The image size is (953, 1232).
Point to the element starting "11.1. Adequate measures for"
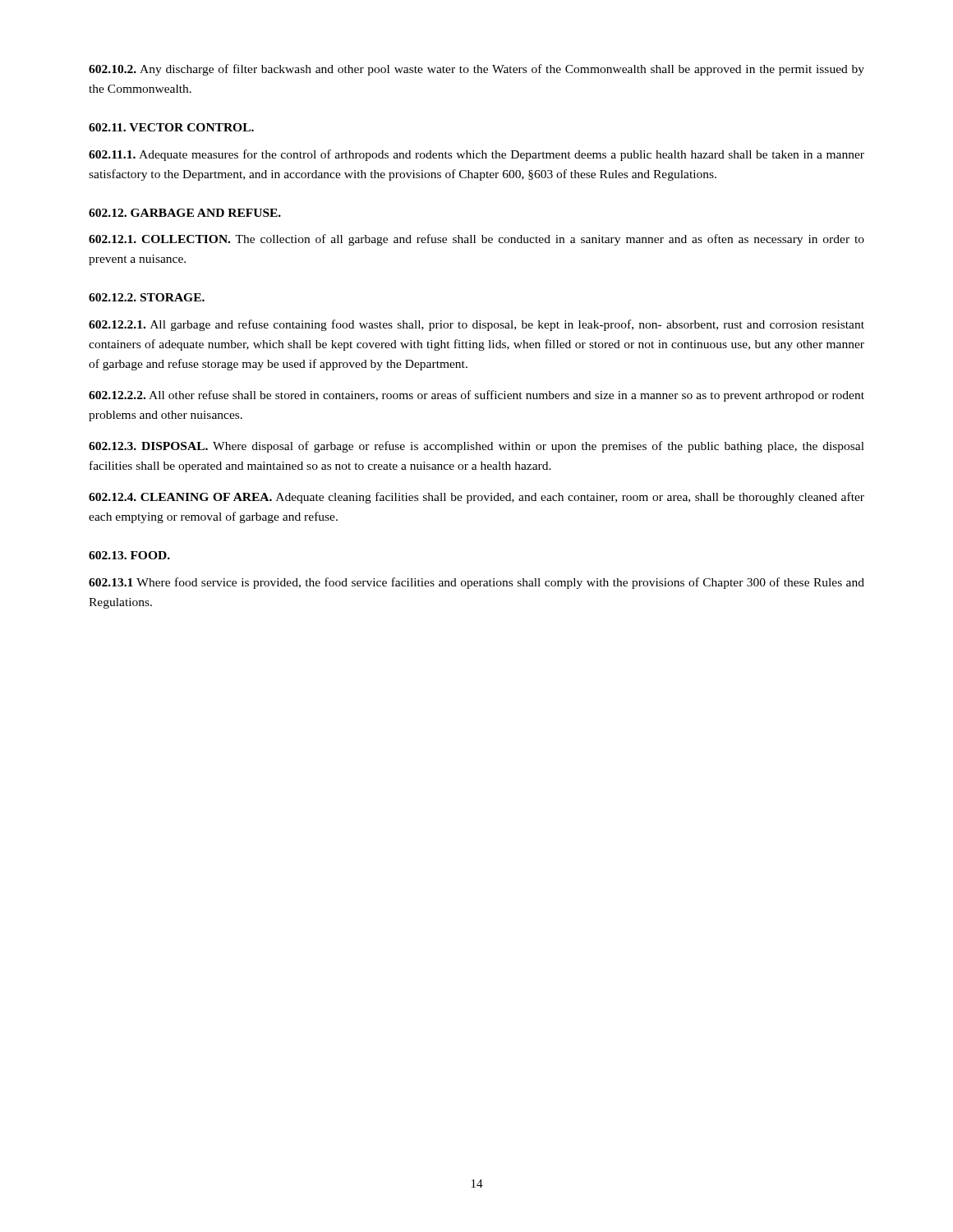[x=476, y=164]
